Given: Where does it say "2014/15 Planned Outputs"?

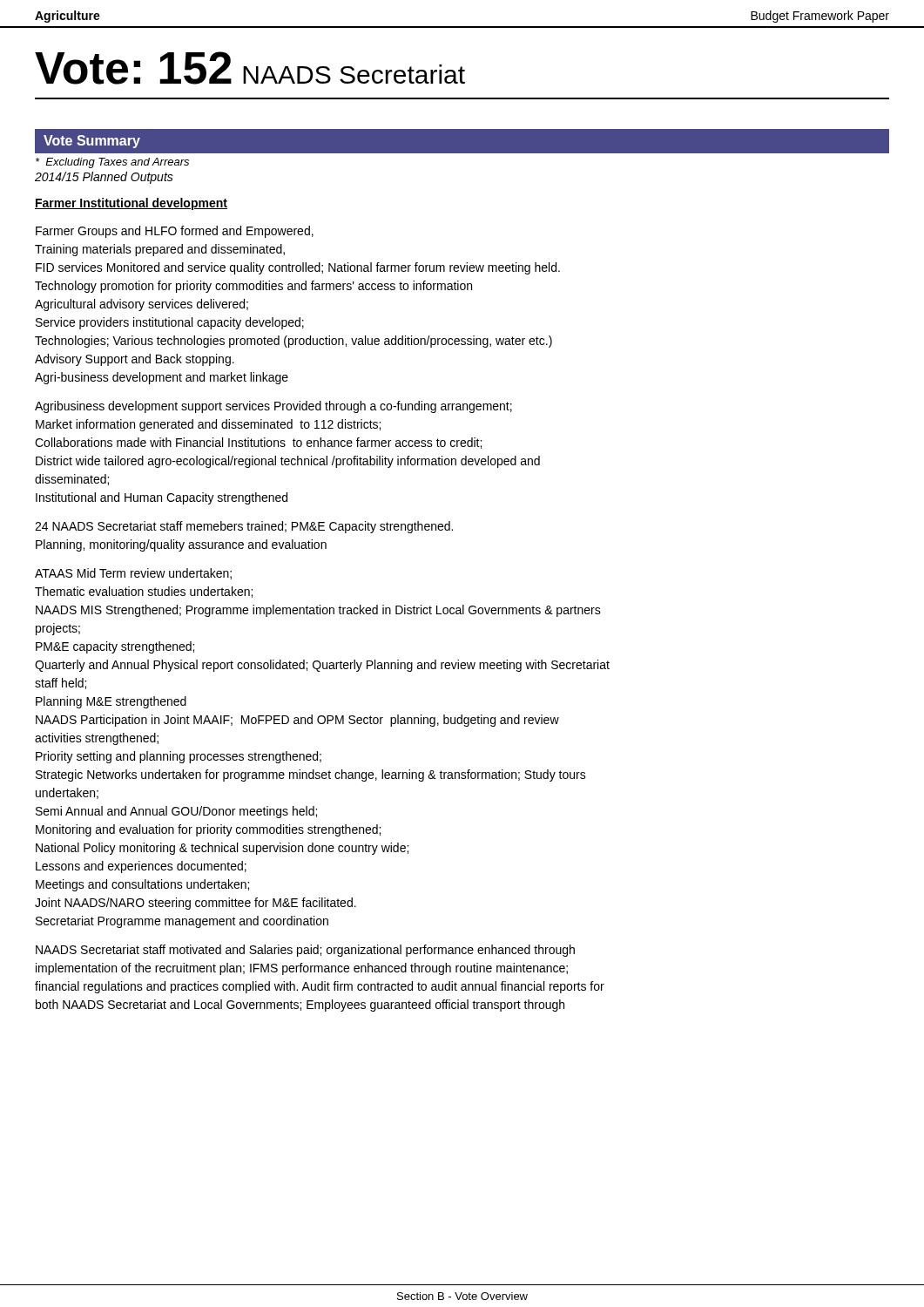Looking at the screenshot, I should pos(104,178).
